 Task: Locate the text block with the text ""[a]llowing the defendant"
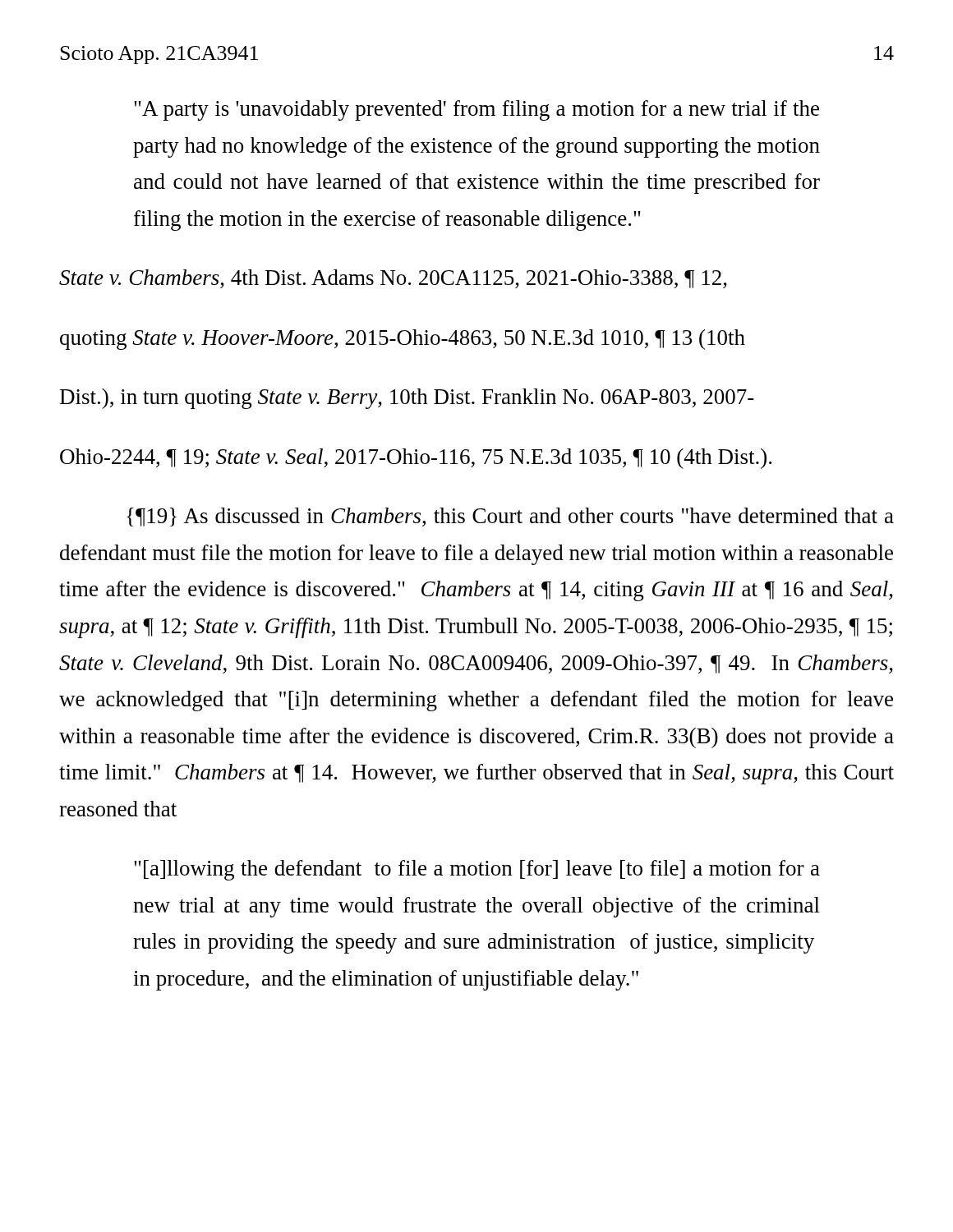coord(476,923)
